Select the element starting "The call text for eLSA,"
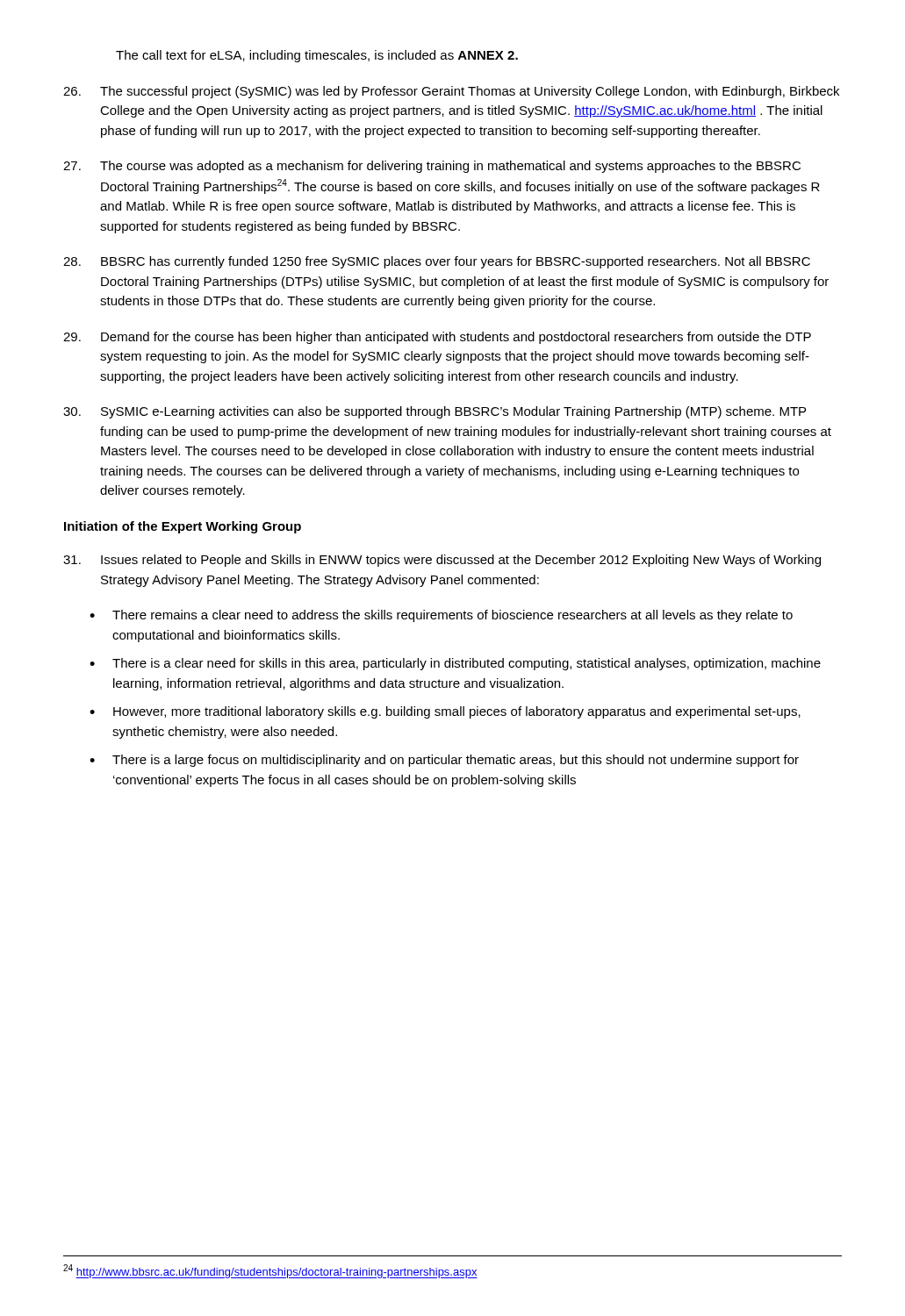 click(317, 55)
